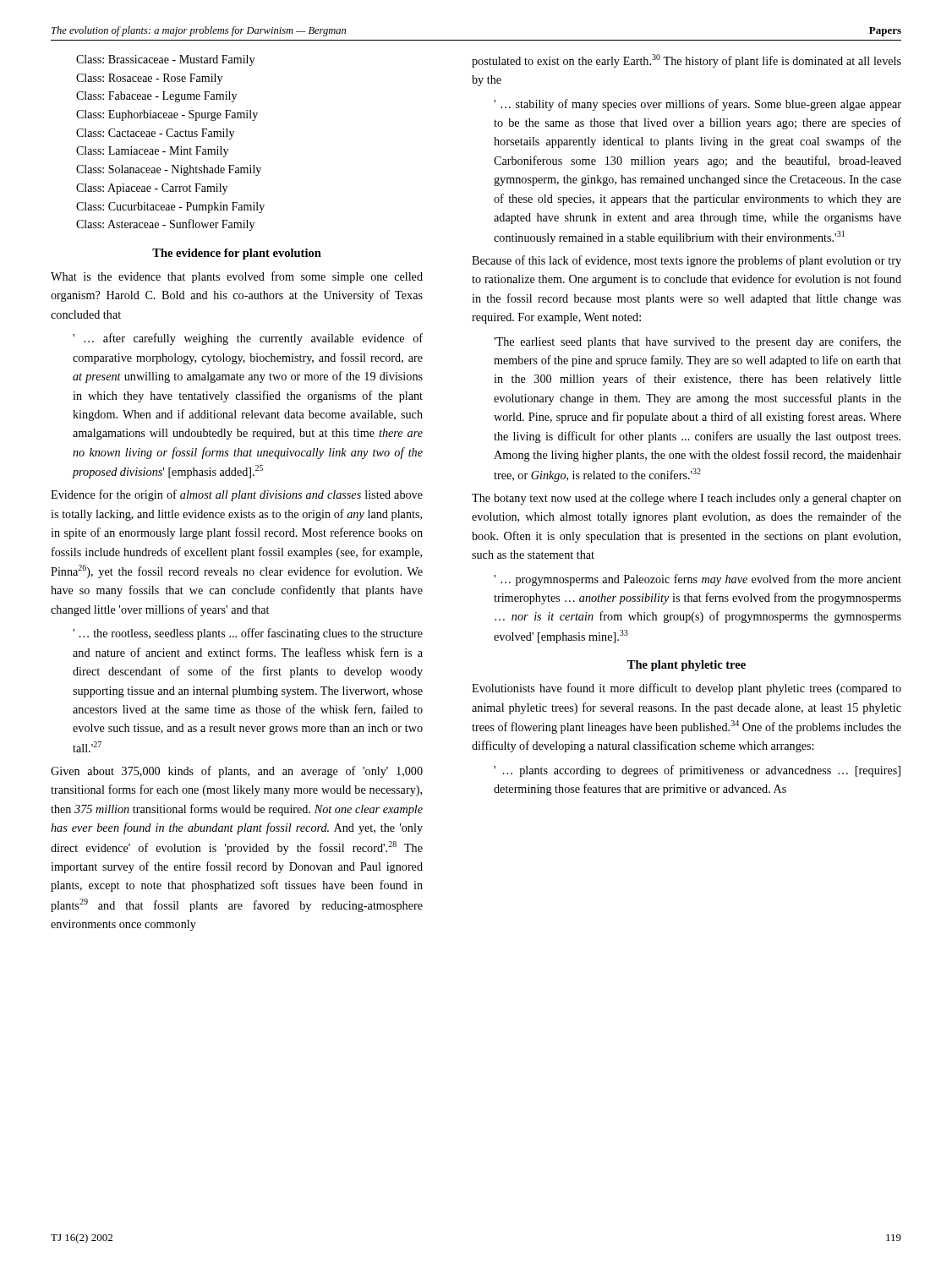Locate the text starting "Because of this lack"
The image size is (952, 1268).
point(687,289)
